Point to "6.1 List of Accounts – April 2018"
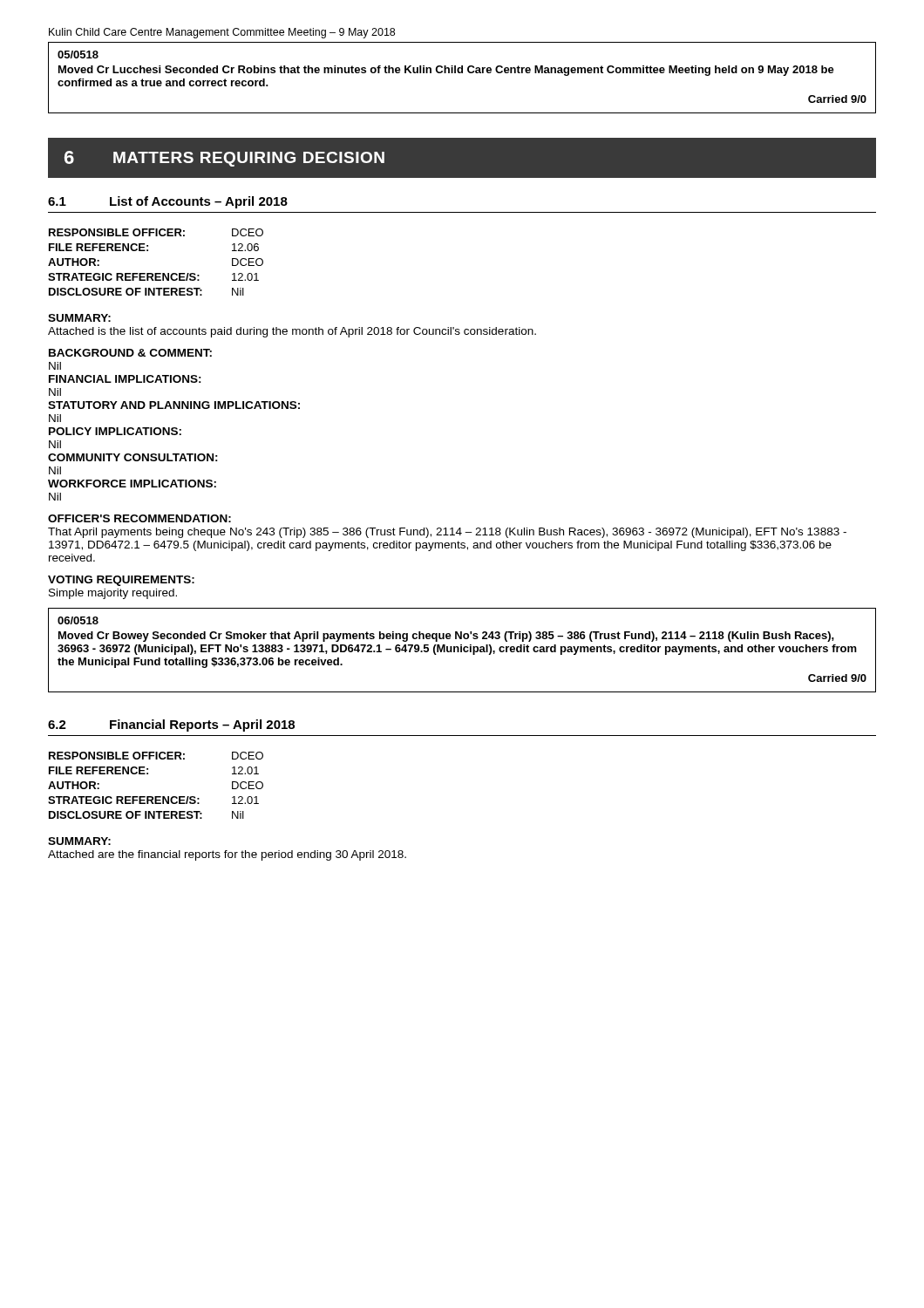The width and height of the screenshot is (924, 1308). point(168,201)
